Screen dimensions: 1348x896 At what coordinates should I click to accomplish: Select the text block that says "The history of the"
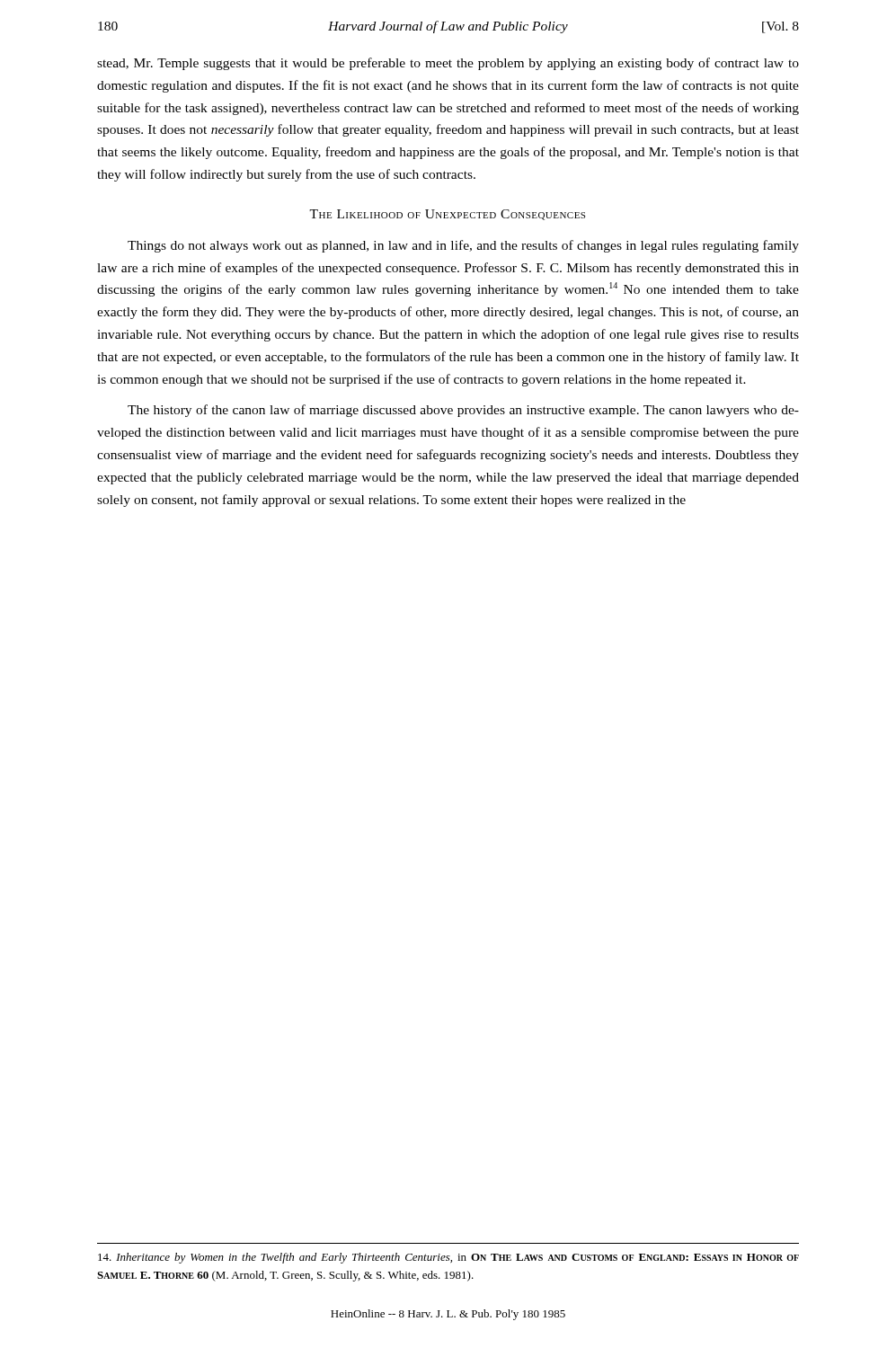(x=448, y=454)
